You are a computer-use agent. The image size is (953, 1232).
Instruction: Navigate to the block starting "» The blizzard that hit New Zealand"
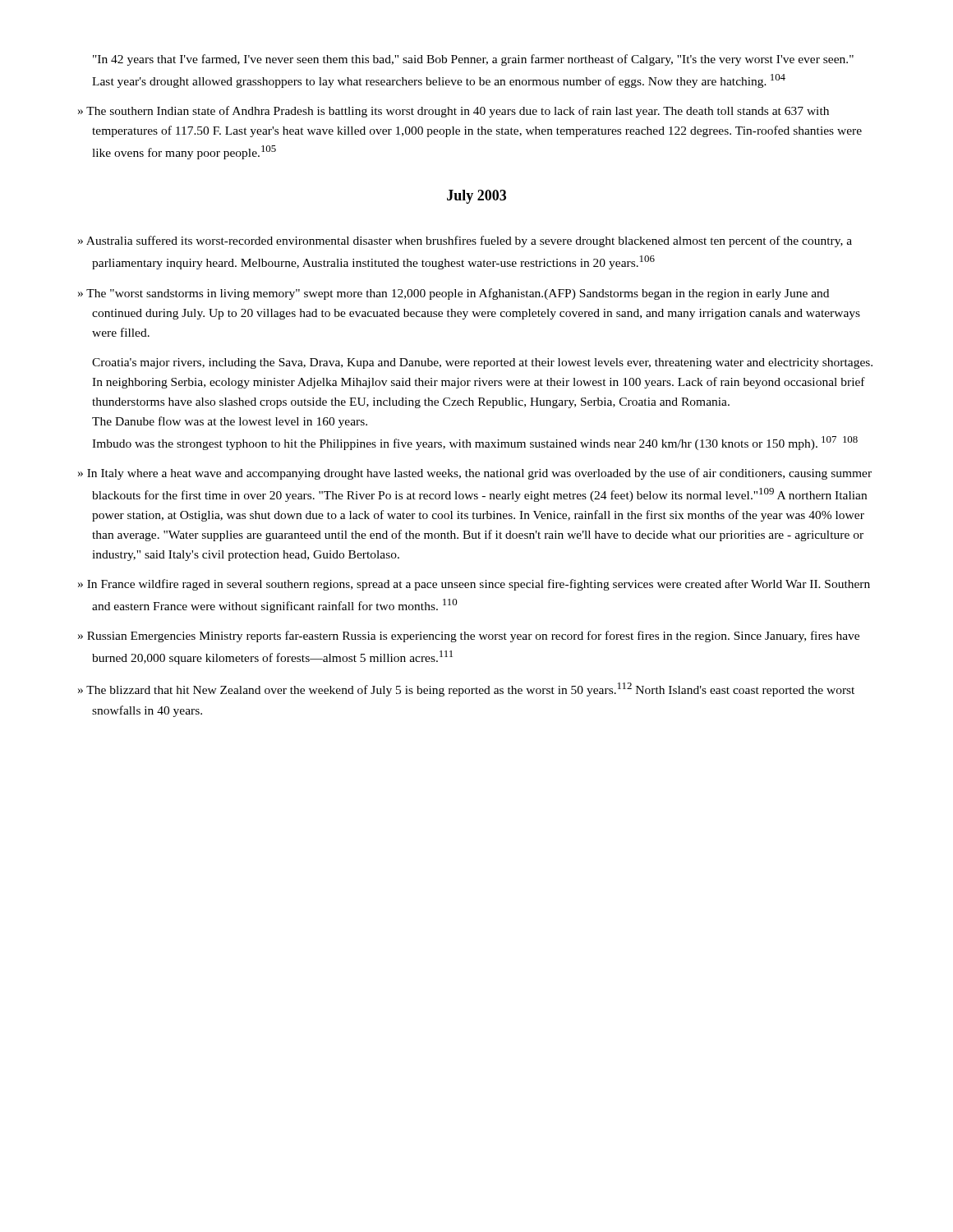pyautogui.click(x=466, y=698)
